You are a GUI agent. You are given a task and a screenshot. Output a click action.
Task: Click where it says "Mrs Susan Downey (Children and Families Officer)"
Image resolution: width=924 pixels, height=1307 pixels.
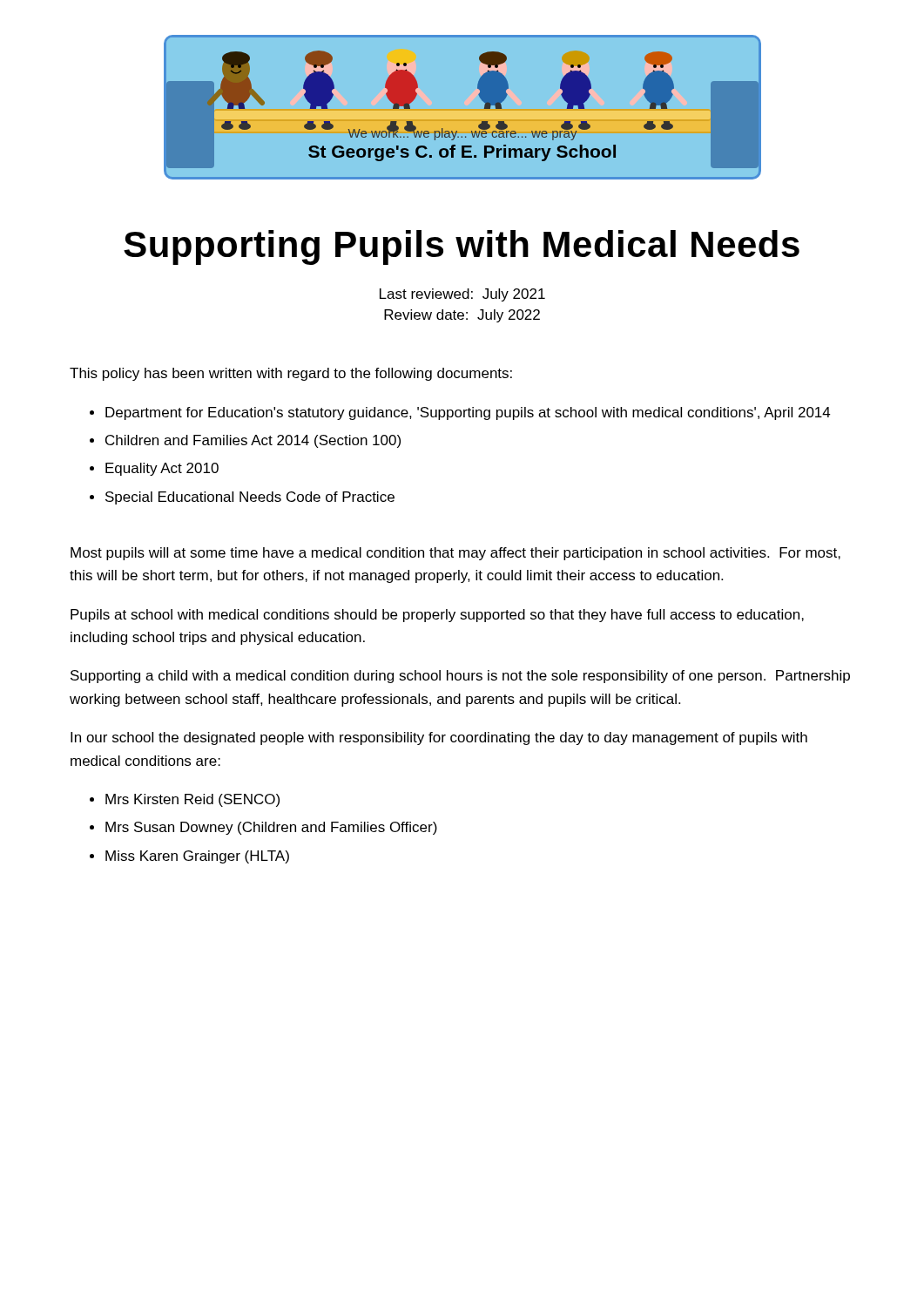click(271, 828)
